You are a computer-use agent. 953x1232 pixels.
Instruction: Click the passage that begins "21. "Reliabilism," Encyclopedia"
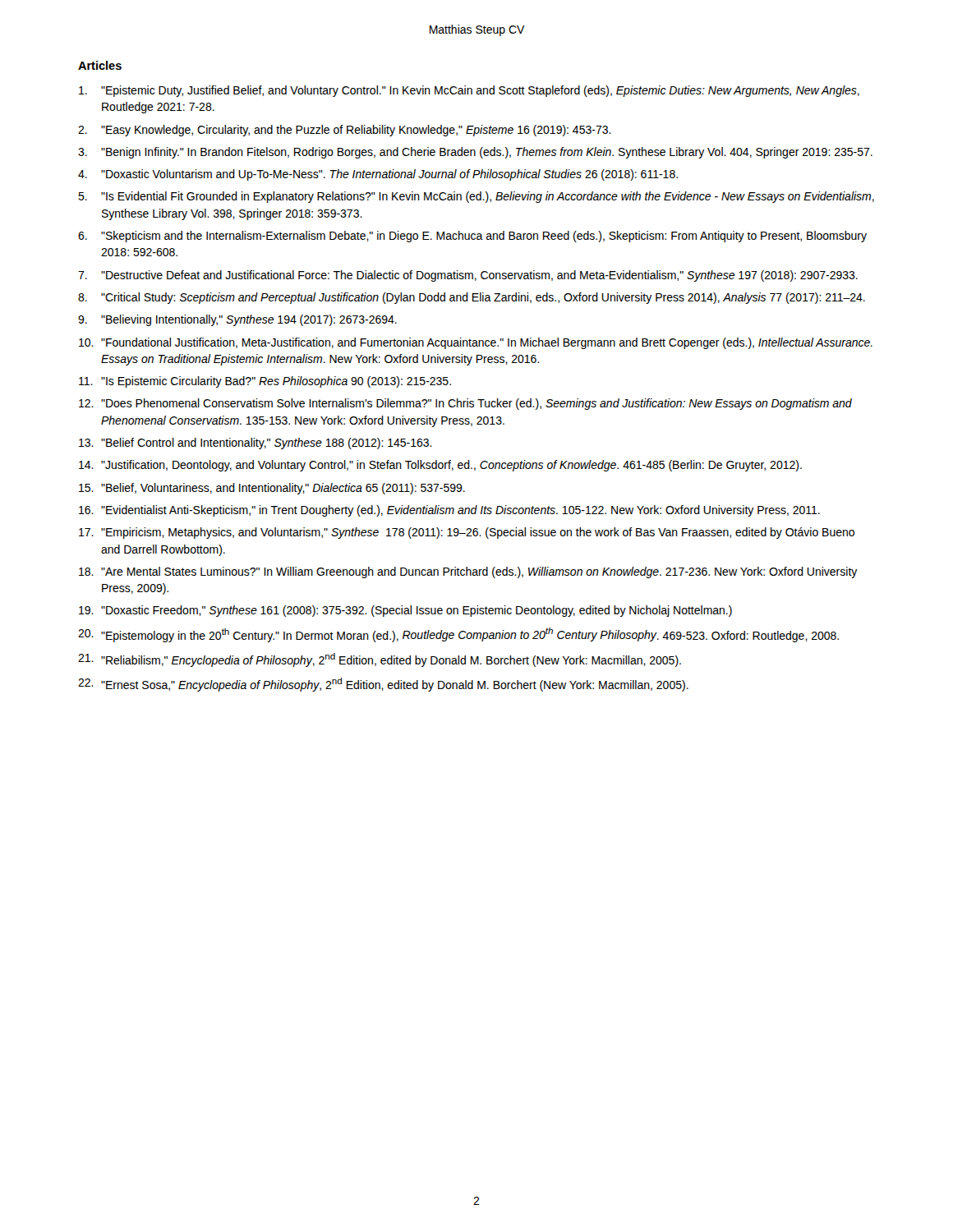click(476, 659)
